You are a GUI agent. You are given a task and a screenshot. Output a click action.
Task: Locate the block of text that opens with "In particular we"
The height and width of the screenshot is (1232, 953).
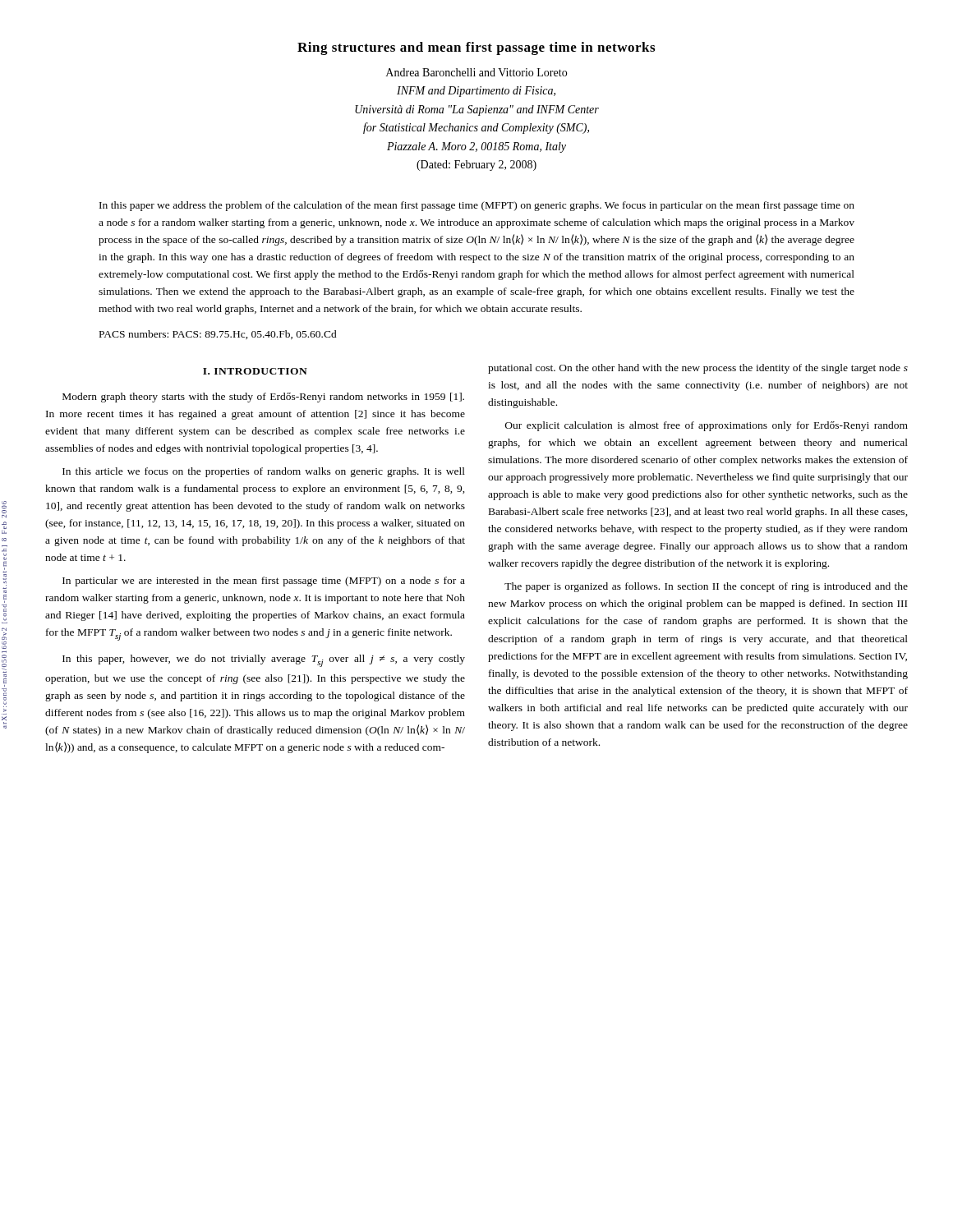[x=255, y=608]
